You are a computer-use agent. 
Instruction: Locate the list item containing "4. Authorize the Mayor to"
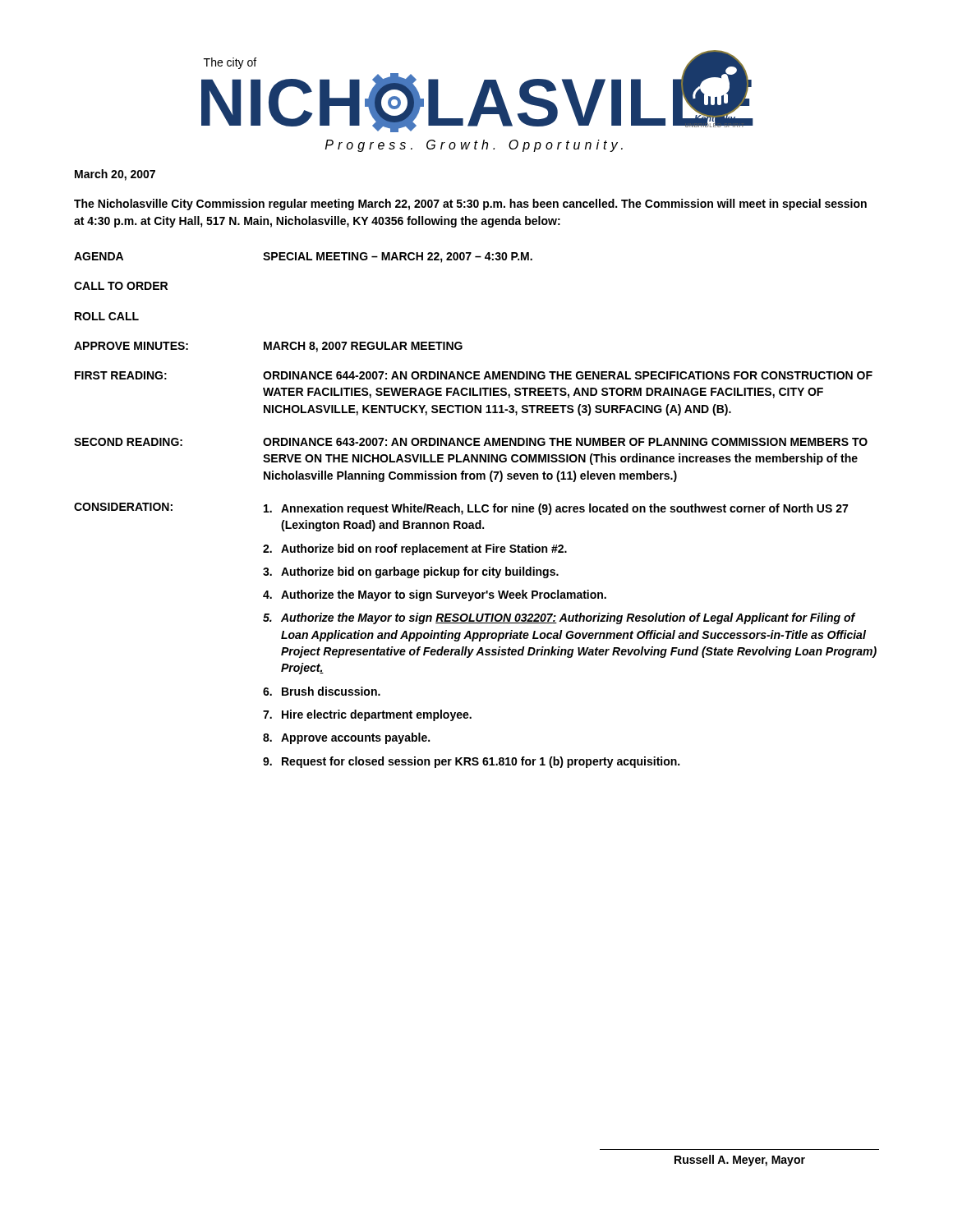click(435, 595)
